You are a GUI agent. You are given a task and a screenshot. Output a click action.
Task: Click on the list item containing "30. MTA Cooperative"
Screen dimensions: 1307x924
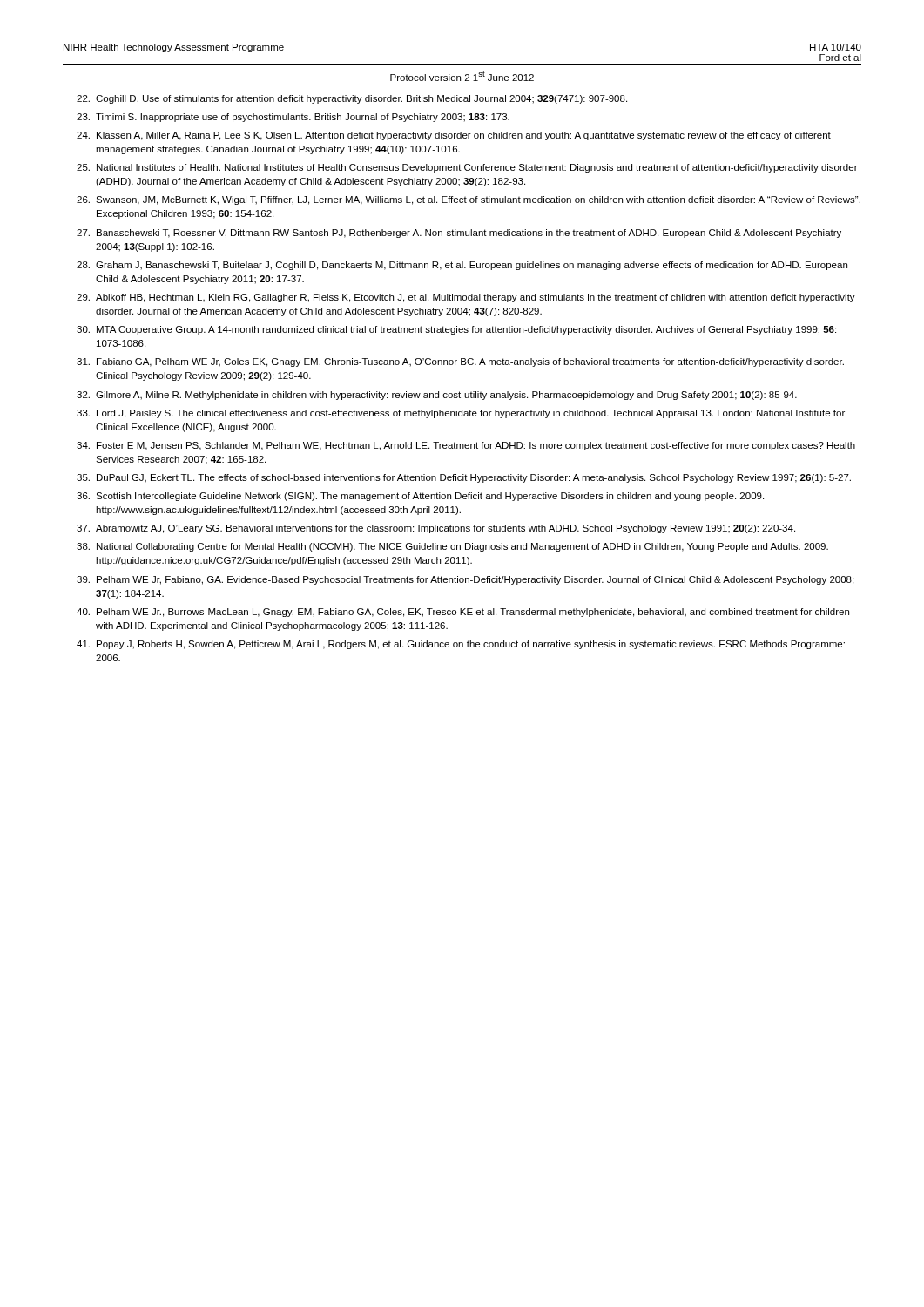coord(462,337)
